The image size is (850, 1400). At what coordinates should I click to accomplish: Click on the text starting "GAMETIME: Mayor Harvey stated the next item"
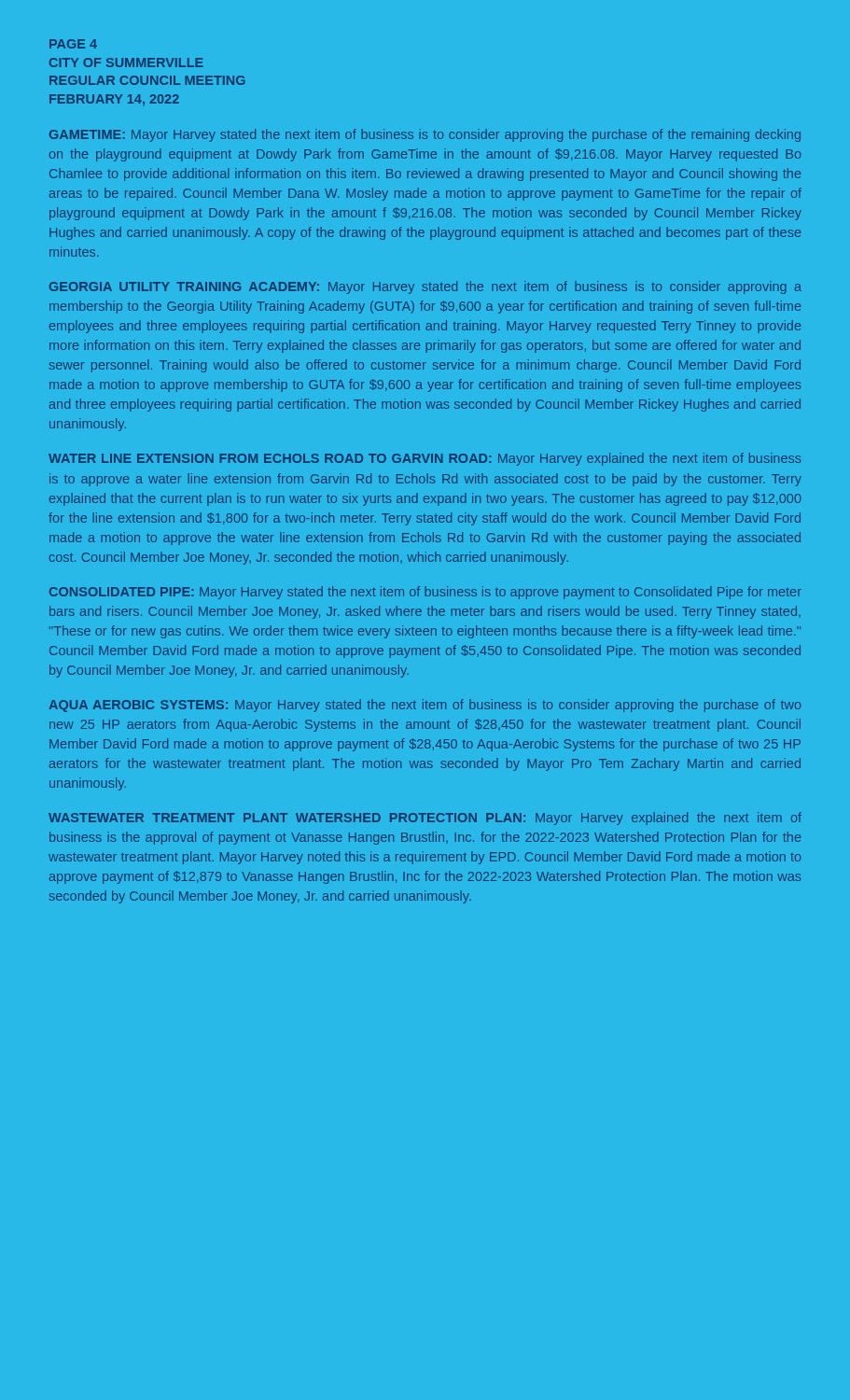[425, 193]
